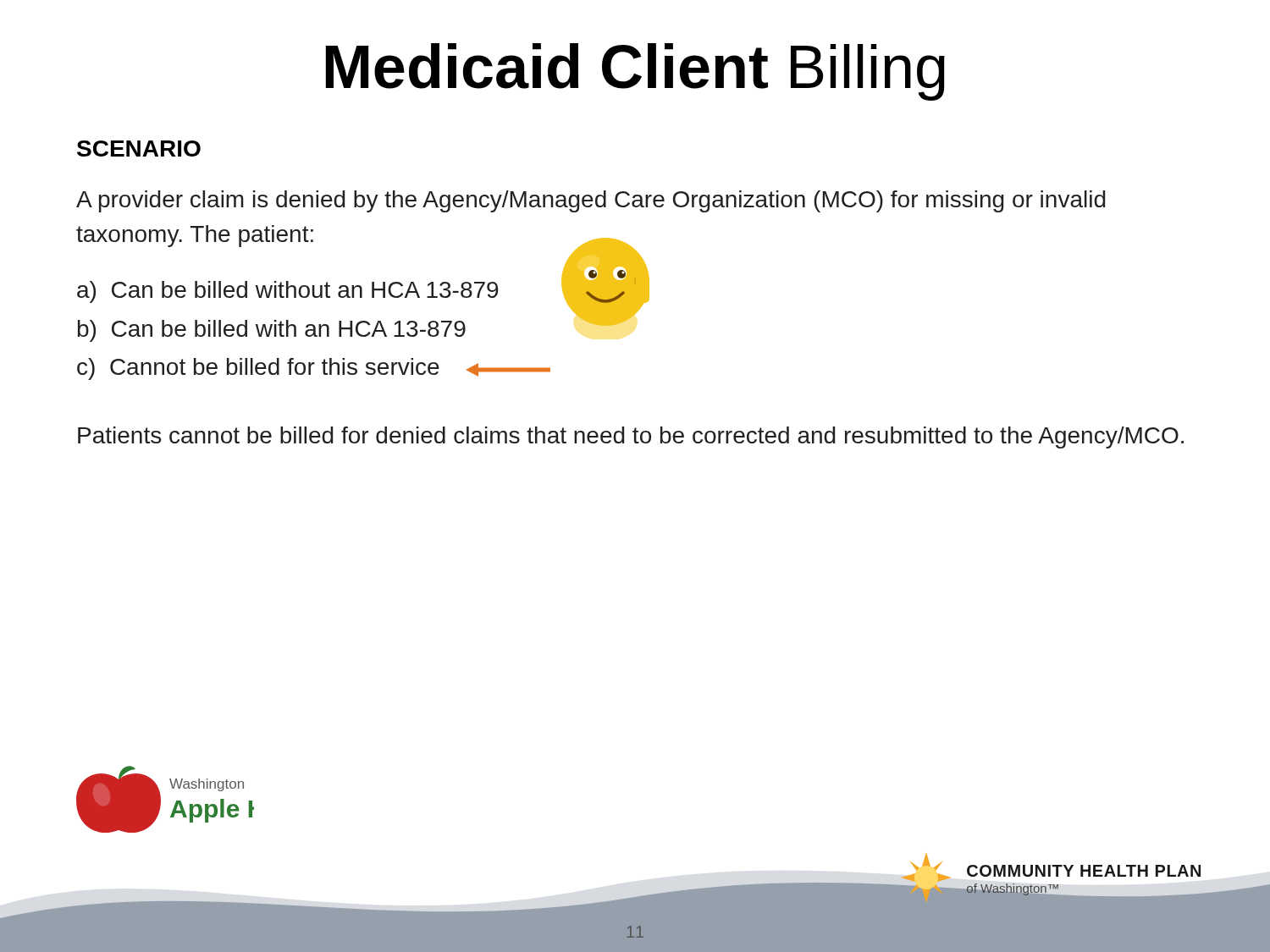Find the list item with the text "c) Cannot be"
The image size is (1270, 952).
[x=316, y=369]
